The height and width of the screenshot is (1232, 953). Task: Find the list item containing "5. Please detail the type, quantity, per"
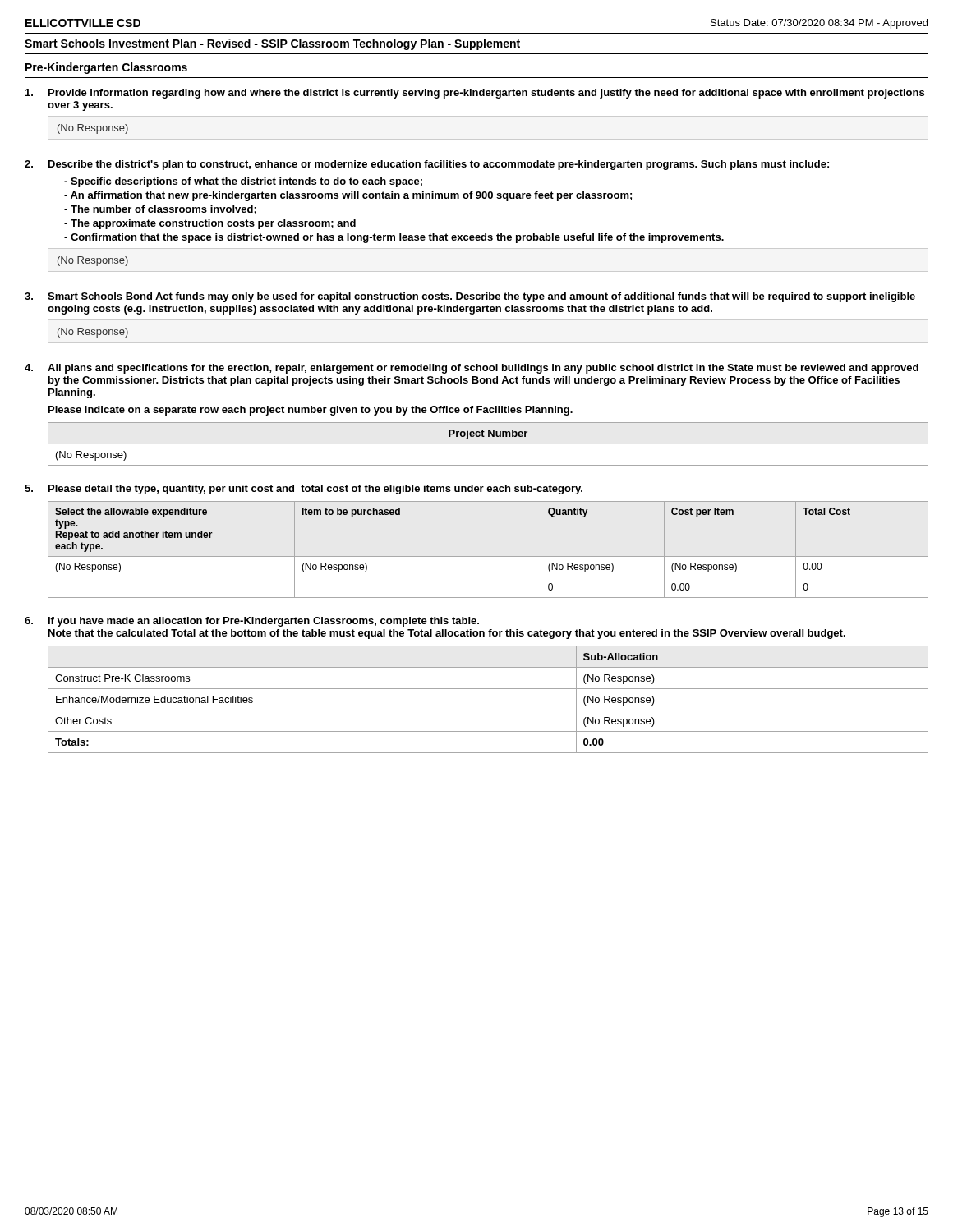(476, 543)
